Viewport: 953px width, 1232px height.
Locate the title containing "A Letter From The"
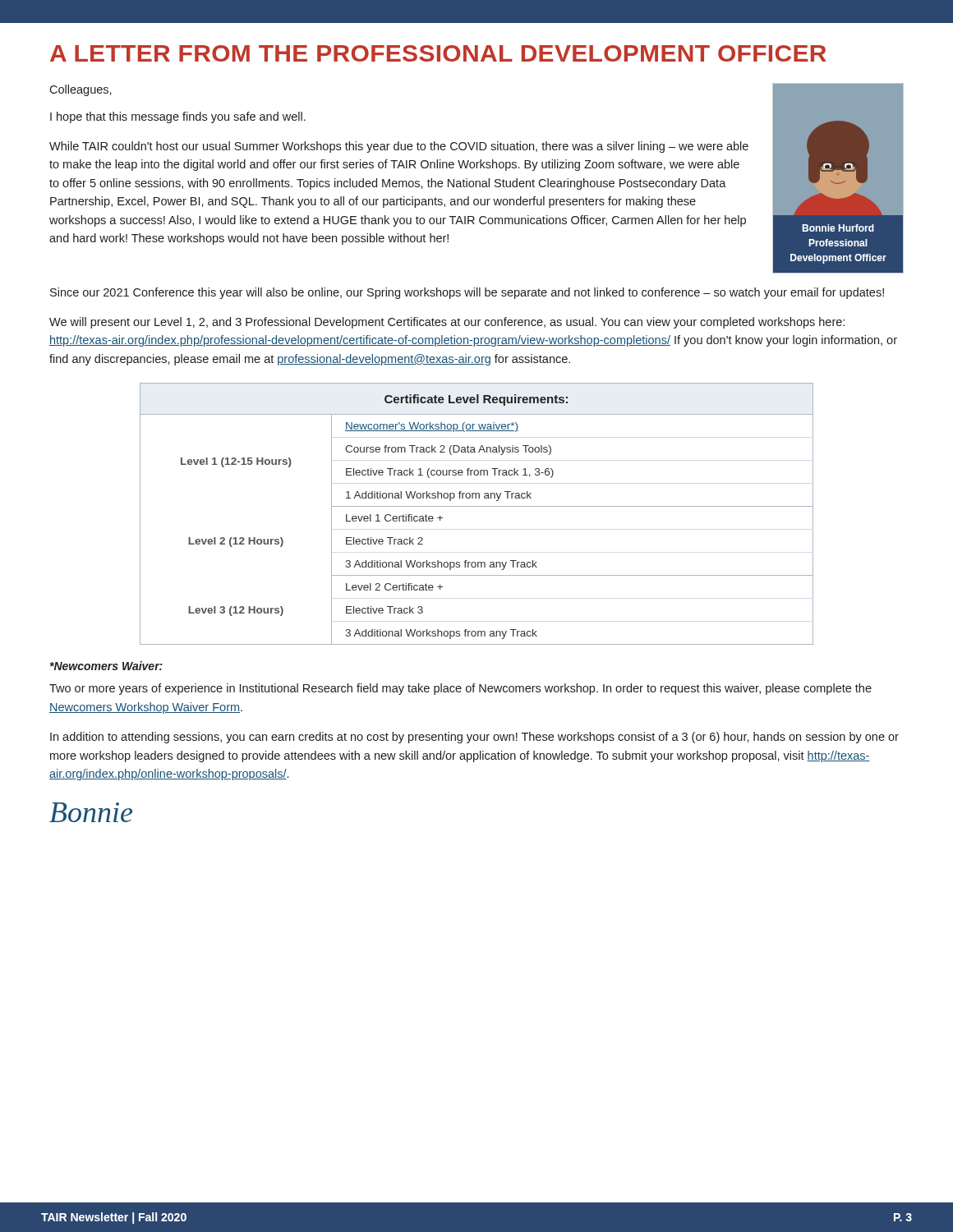tap(438, 53)
